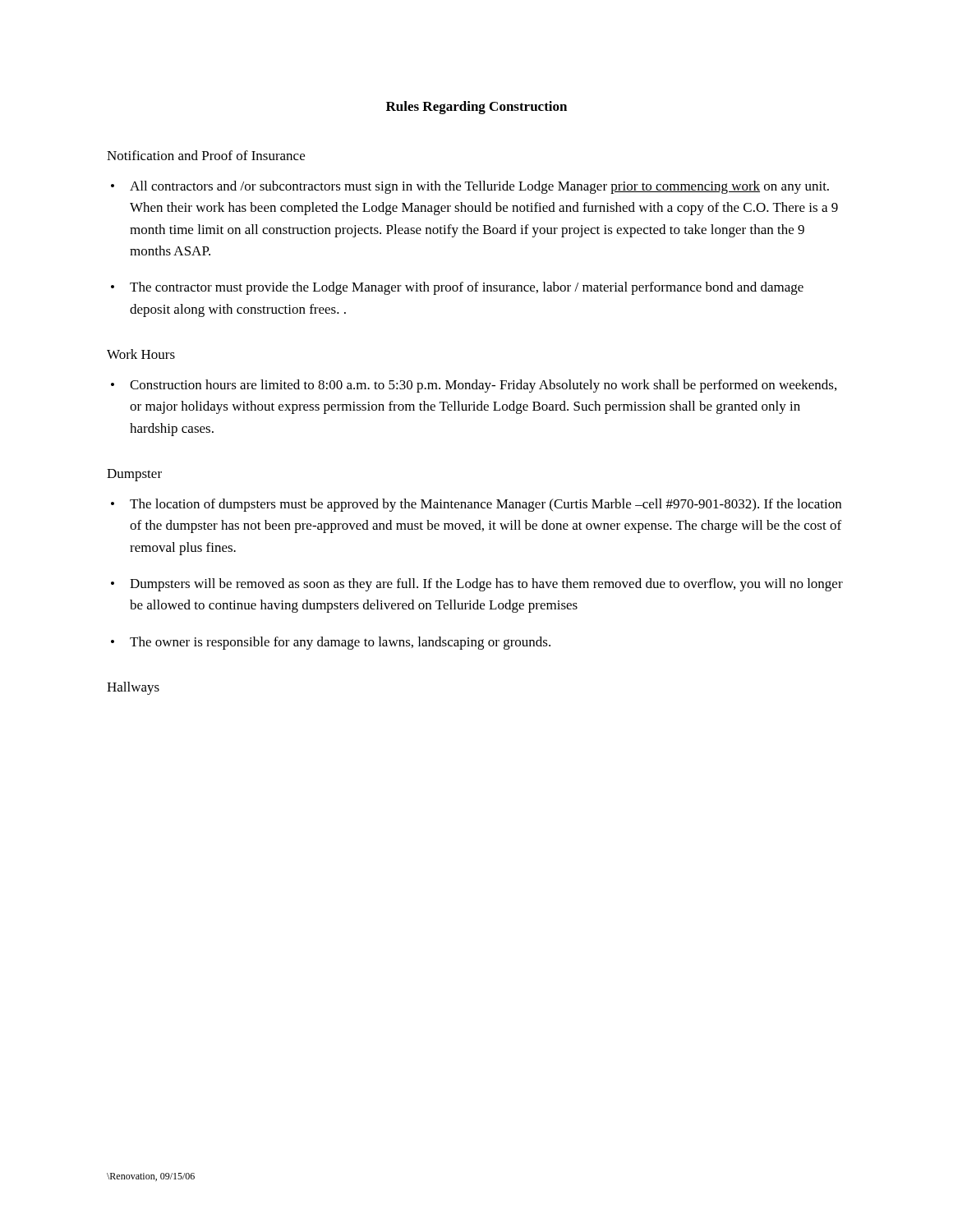Locate the section header that reads "Notification and Proof of Insurance"

pos(206,156)
